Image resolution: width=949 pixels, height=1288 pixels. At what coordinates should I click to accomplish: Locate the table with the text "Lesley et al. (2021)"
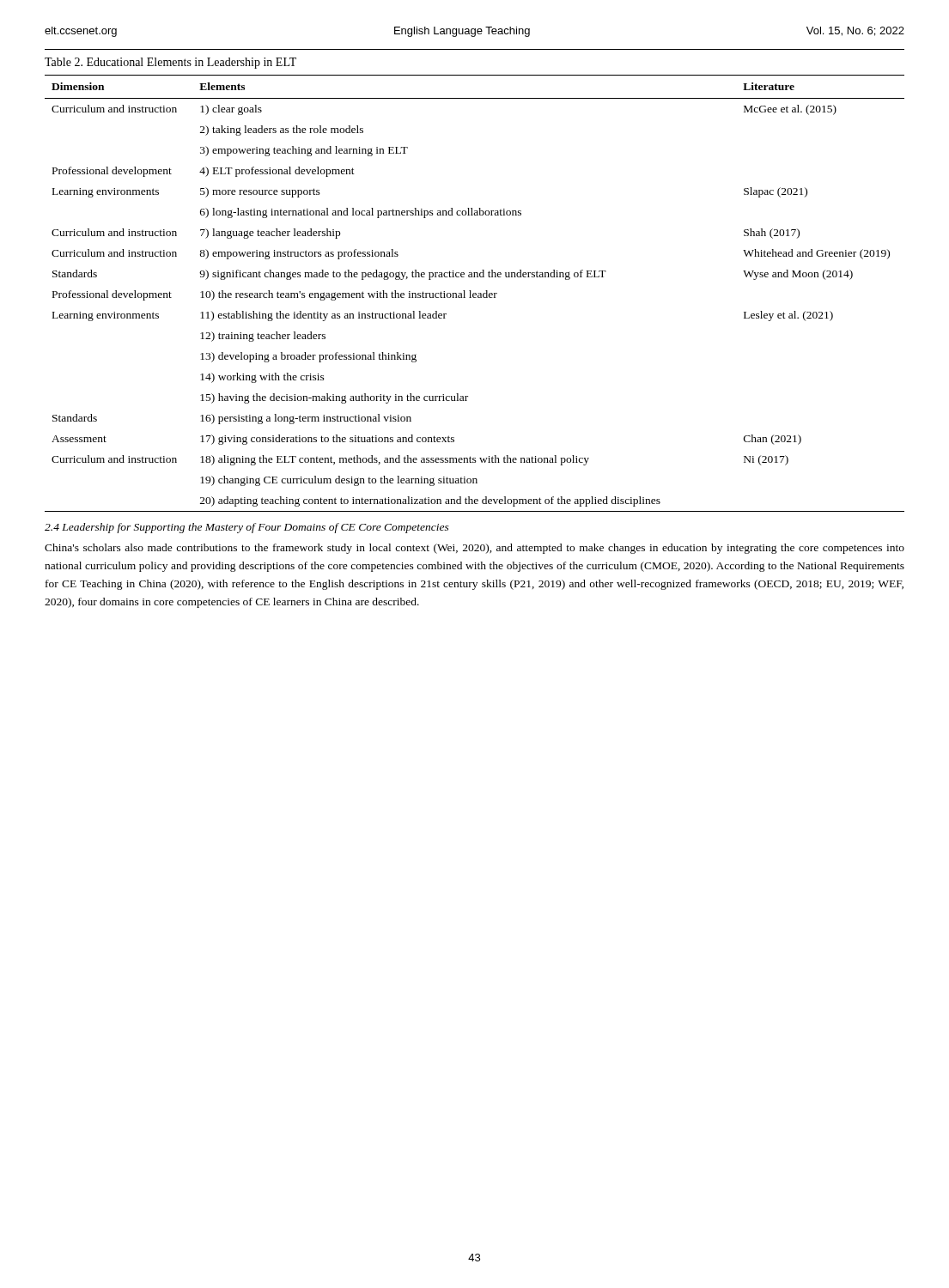tap(474, 293)
